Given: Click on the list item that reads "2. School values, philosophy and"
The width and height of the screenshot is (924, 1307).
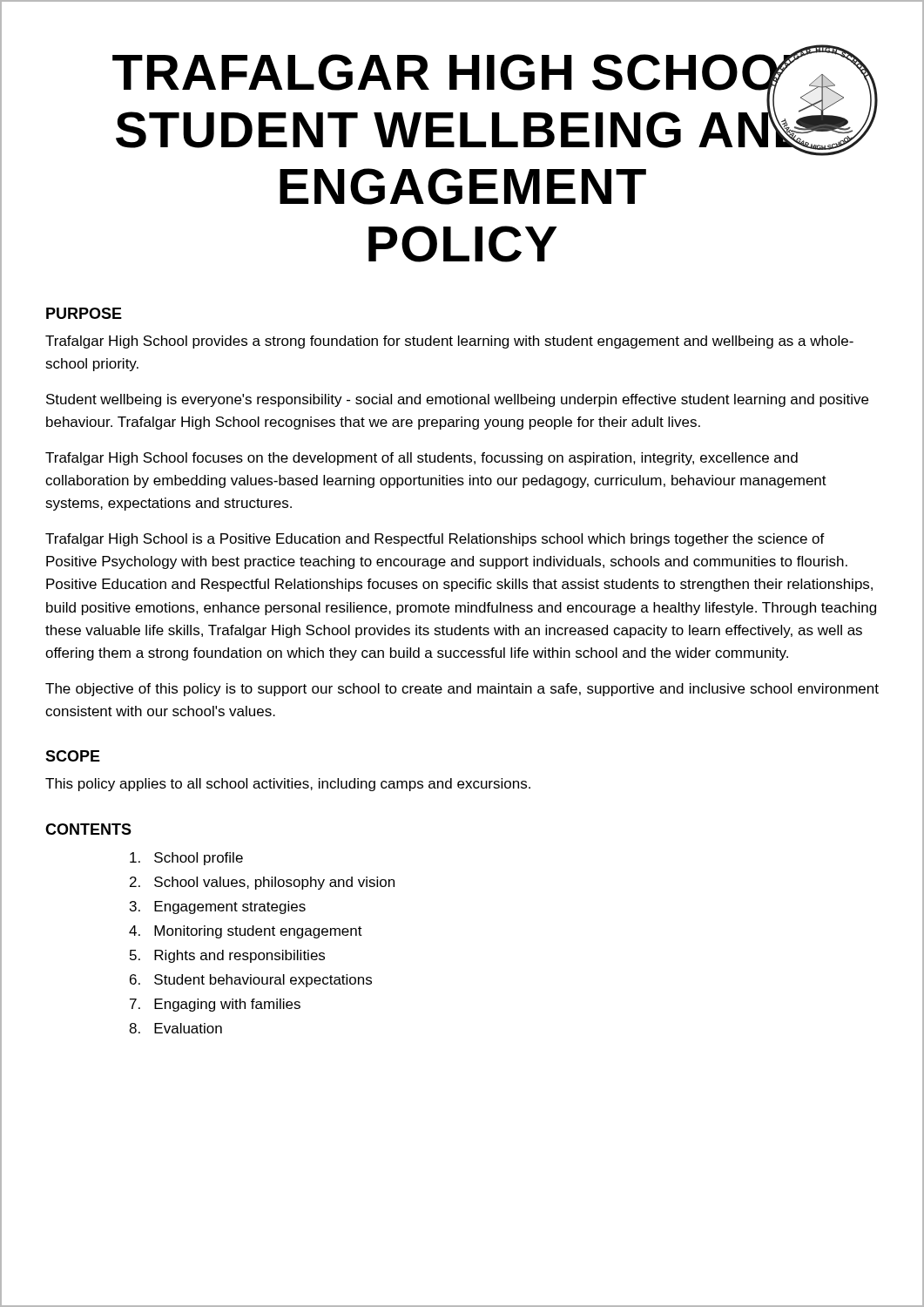Looking at the screenshot, I should click(x=262, y=882).
